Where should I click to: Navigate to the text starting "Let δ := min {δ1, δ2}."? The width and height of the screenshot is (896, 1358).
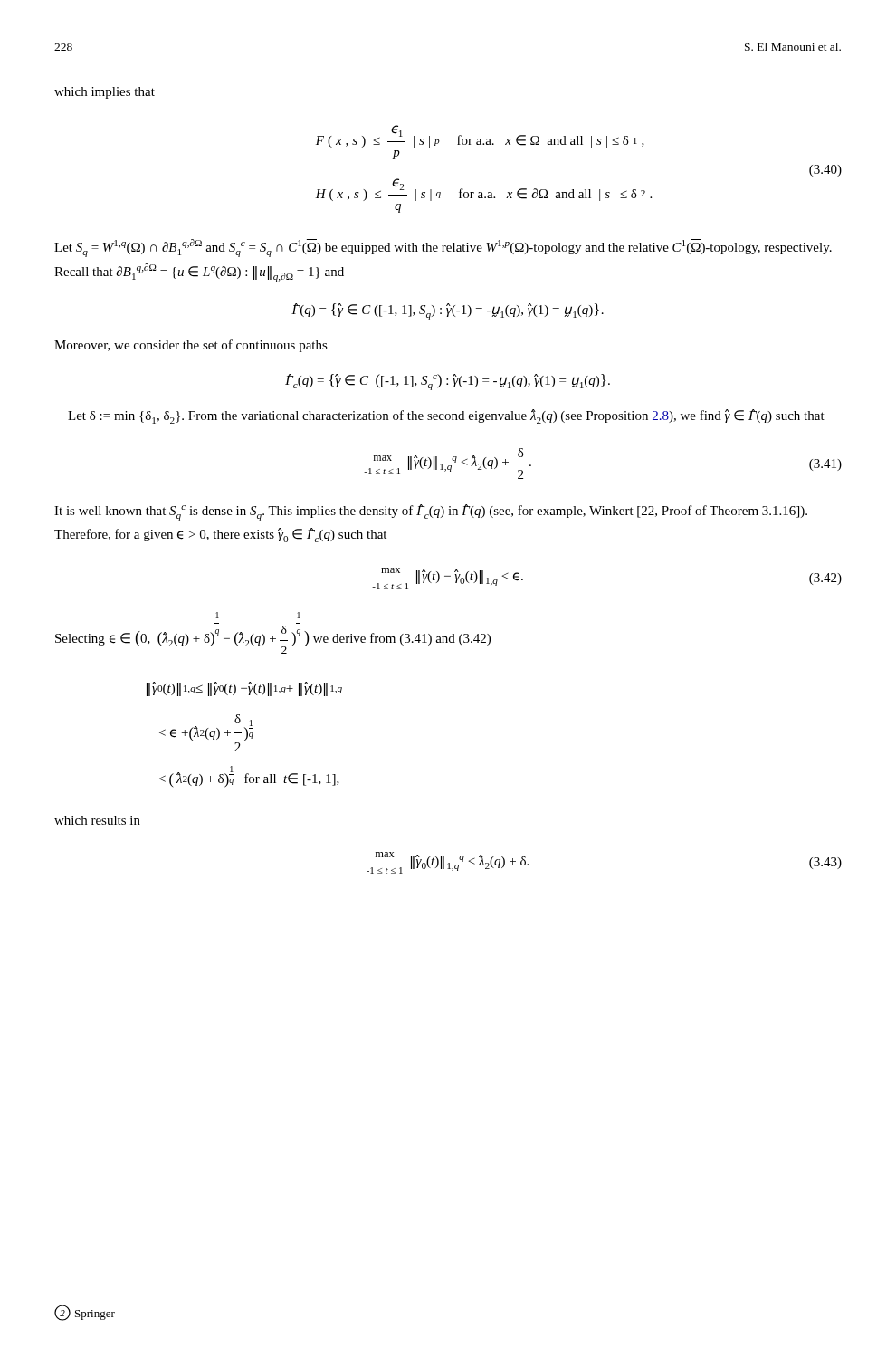(439, 417)
